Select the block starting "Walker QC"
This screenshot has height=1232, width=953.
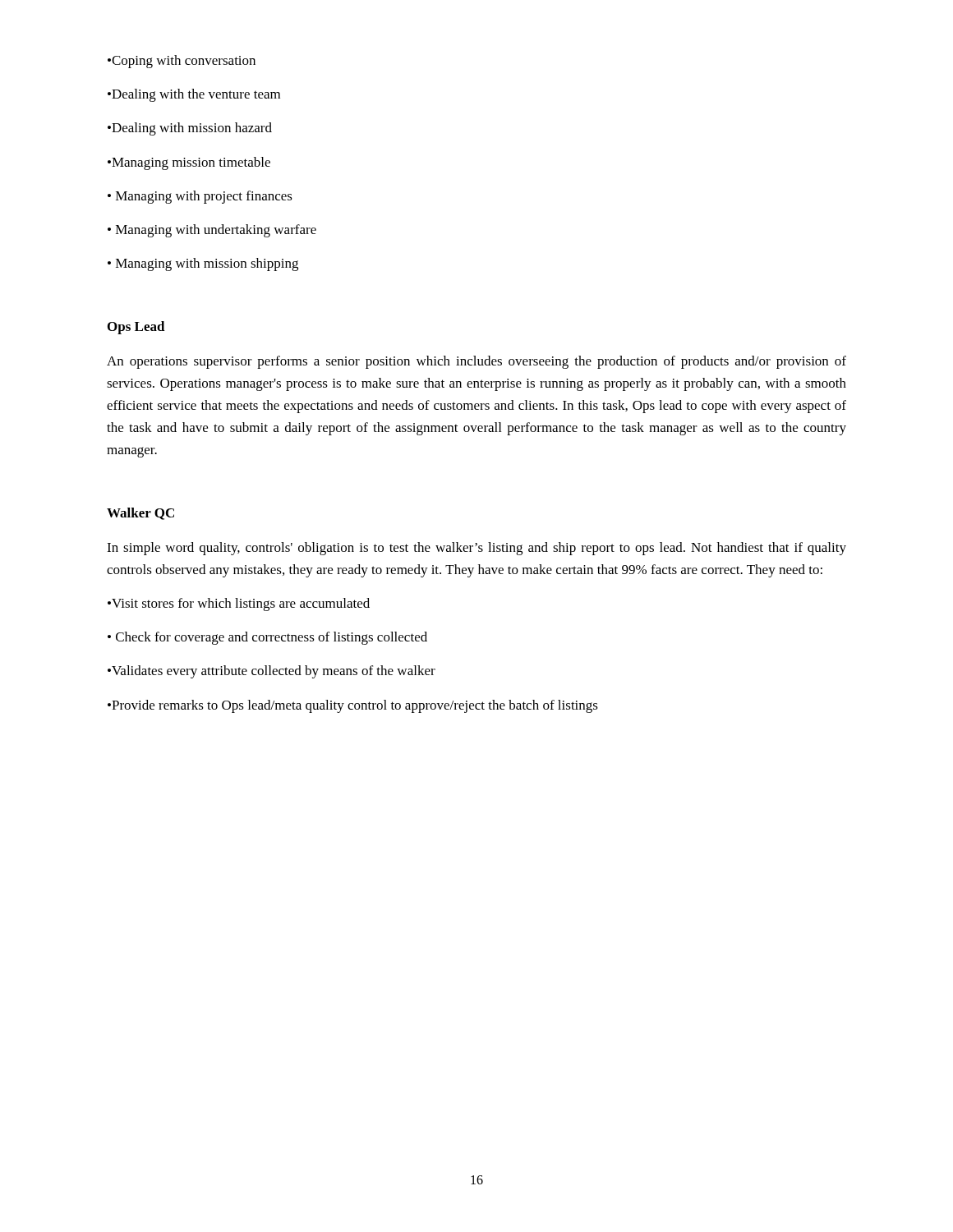(x=141, y=513)
